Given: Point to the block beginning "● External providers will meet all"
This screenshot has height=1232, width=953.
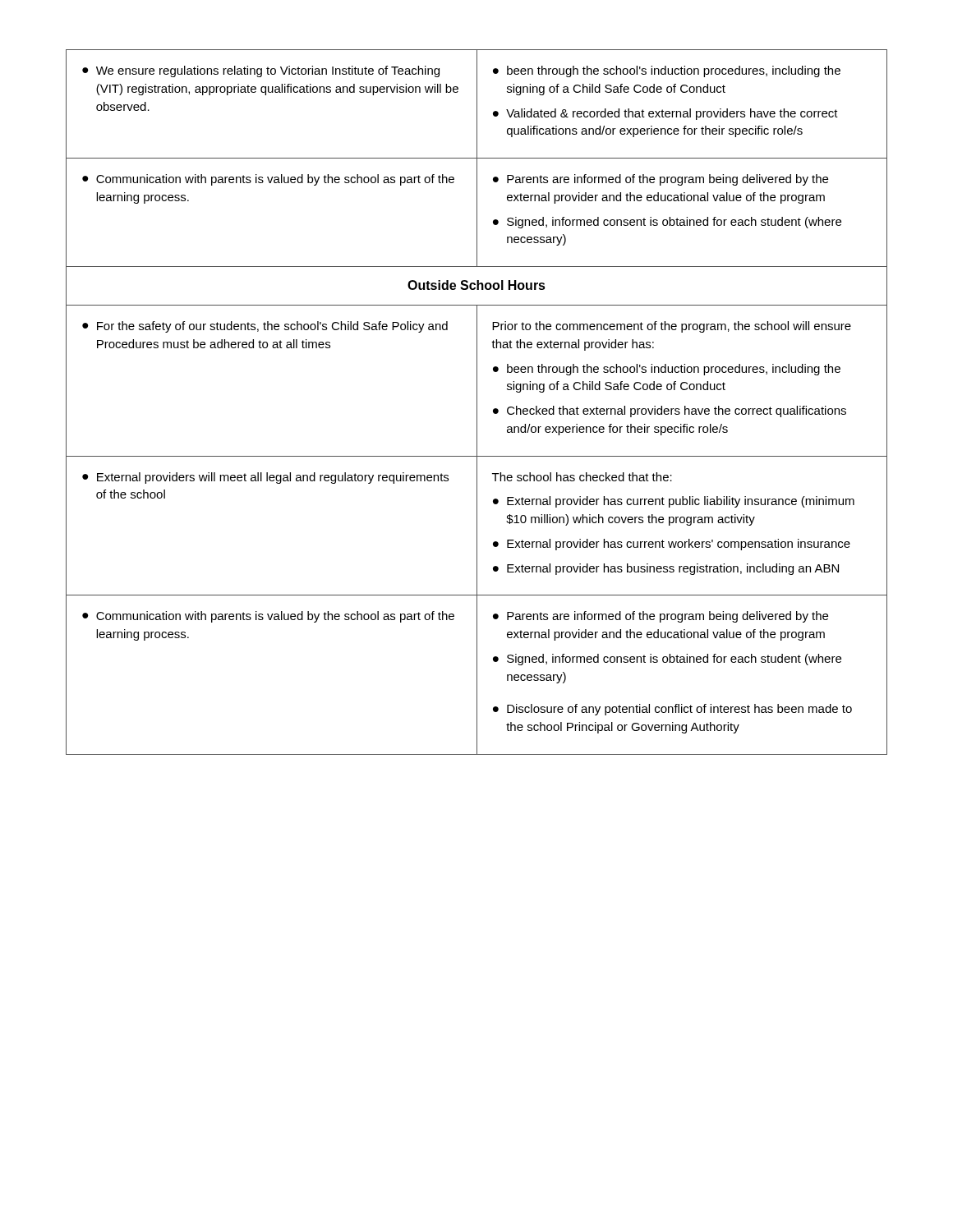Looking at the screenshot, I should click(271, 486).
